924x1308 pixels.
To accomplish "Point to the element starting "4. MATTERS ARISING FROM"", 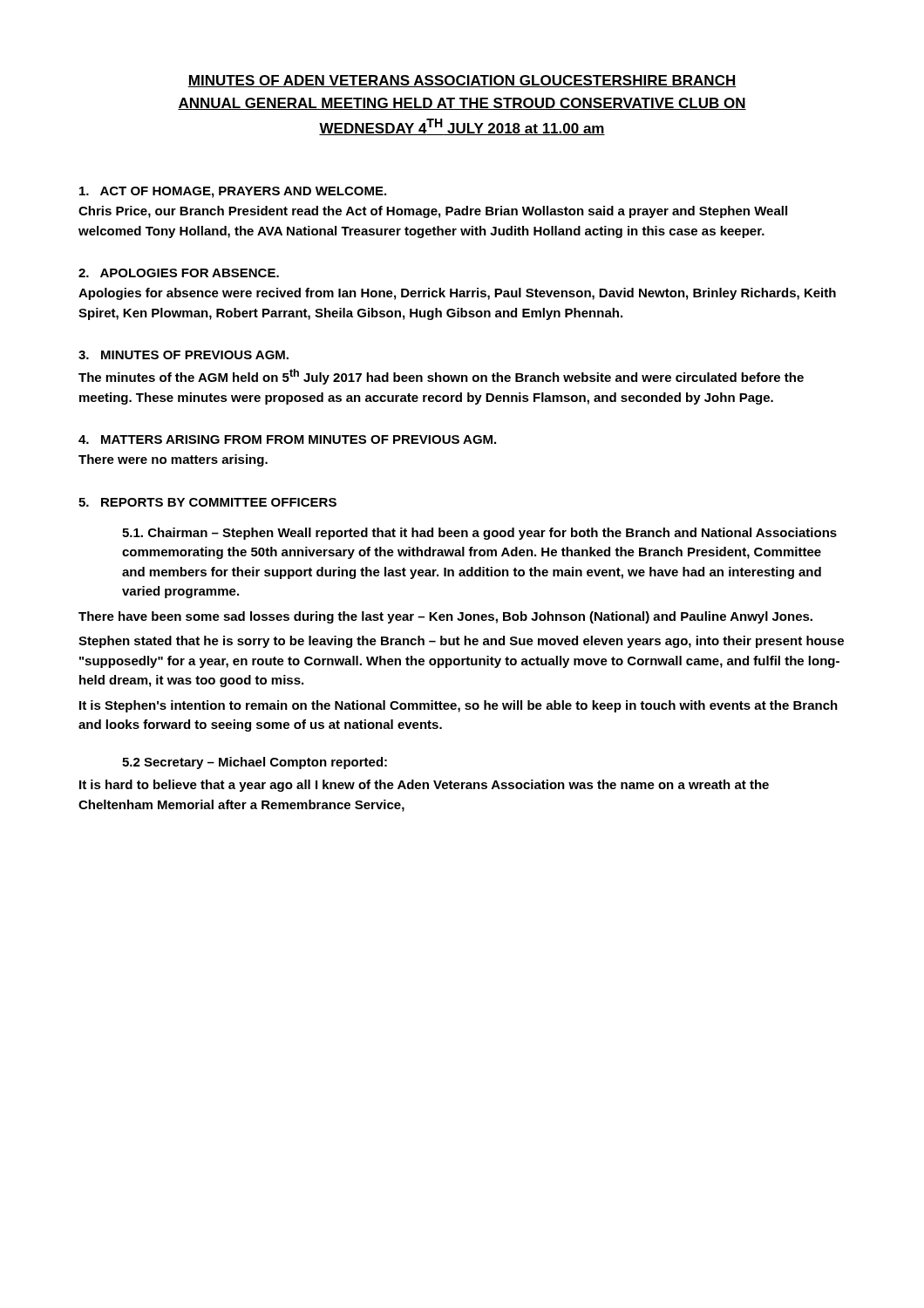I will click(288, 439).
